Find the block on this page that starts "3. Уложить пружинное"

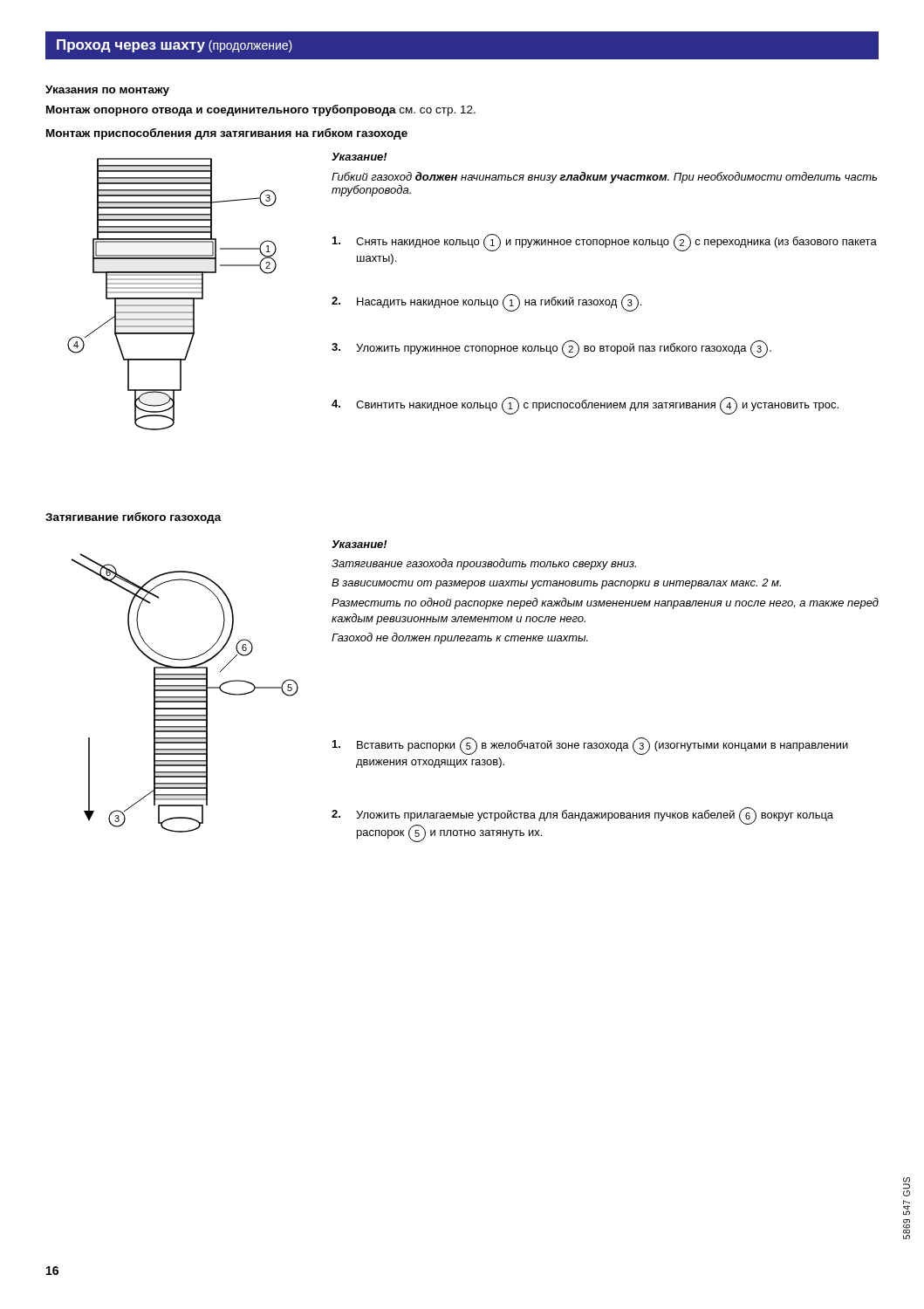(x=605, y=349)
